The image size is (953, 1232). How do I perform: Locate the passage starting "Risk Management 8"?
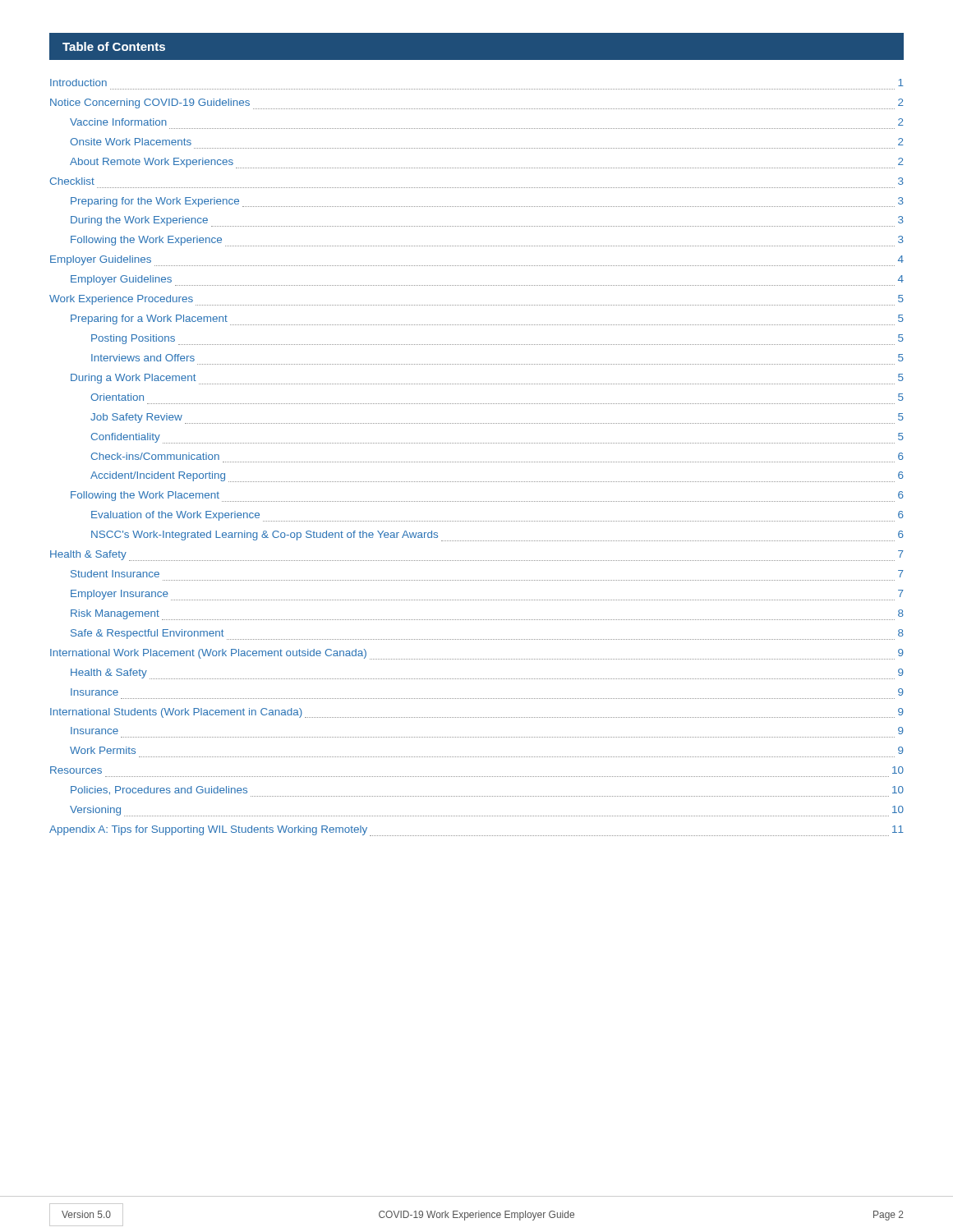[487, 614]
